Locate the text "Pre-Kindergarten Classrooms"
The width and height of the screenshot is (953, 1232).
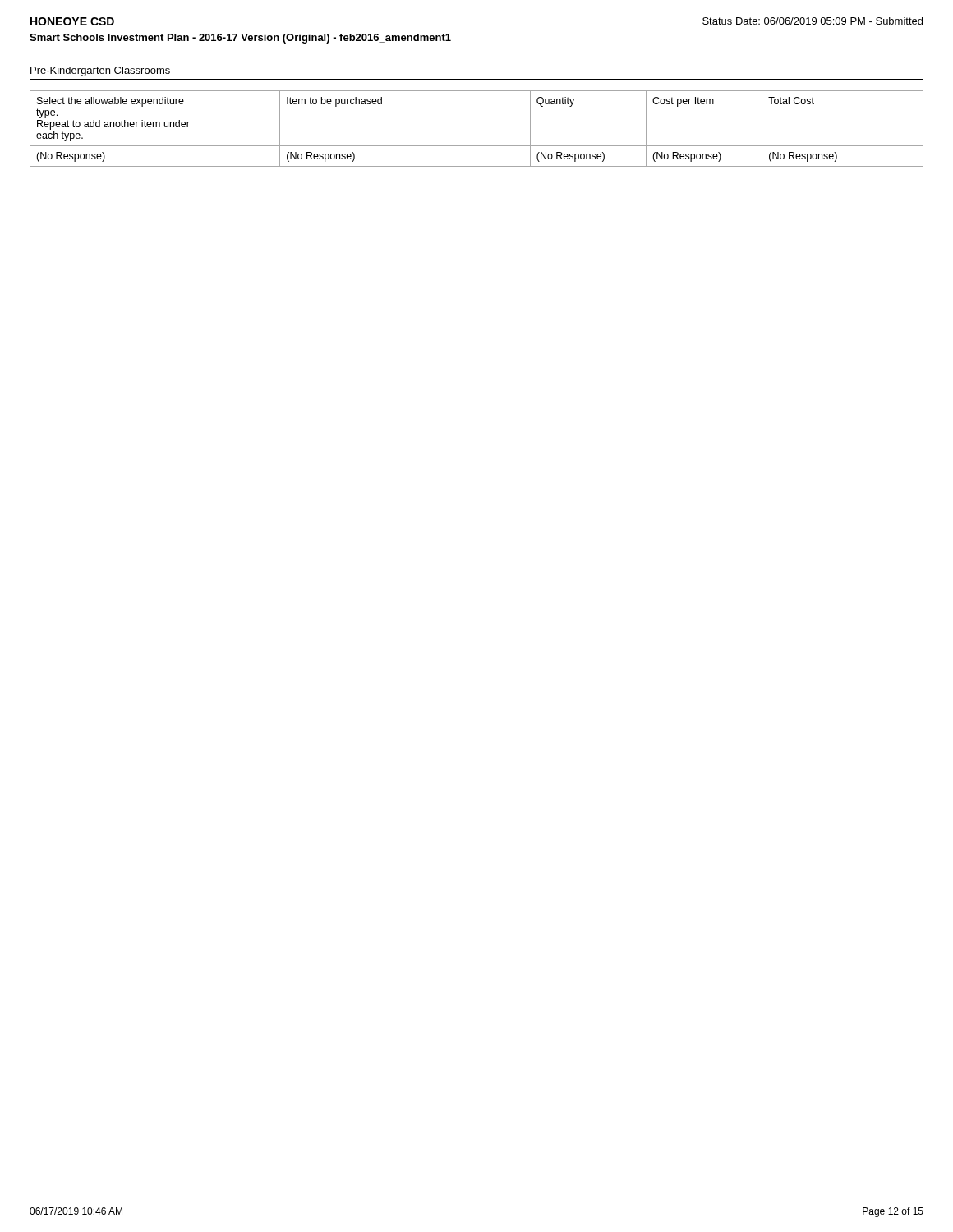(x=100, y=70)
